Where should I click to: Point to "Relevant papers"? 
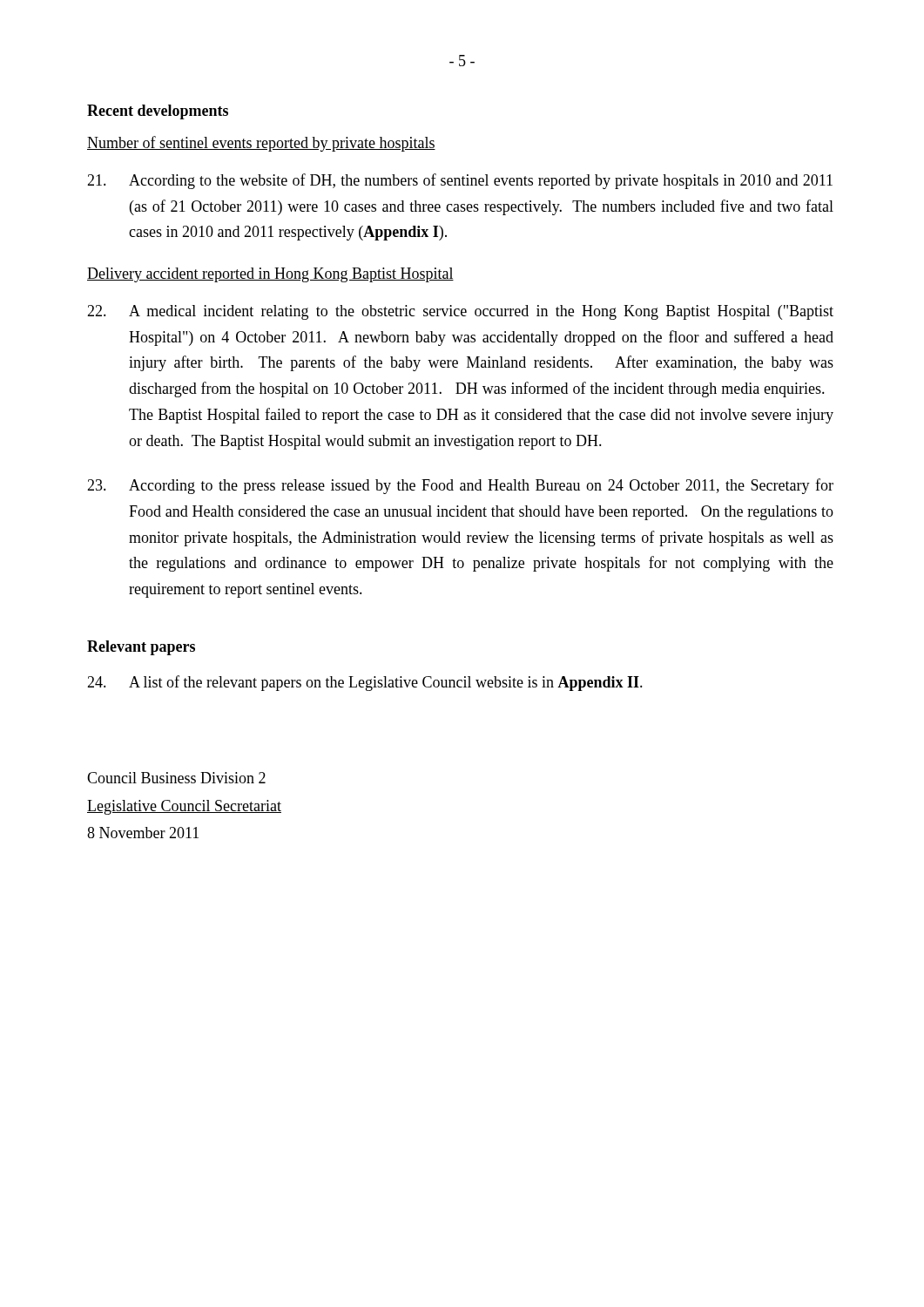[x=141, y=646]
